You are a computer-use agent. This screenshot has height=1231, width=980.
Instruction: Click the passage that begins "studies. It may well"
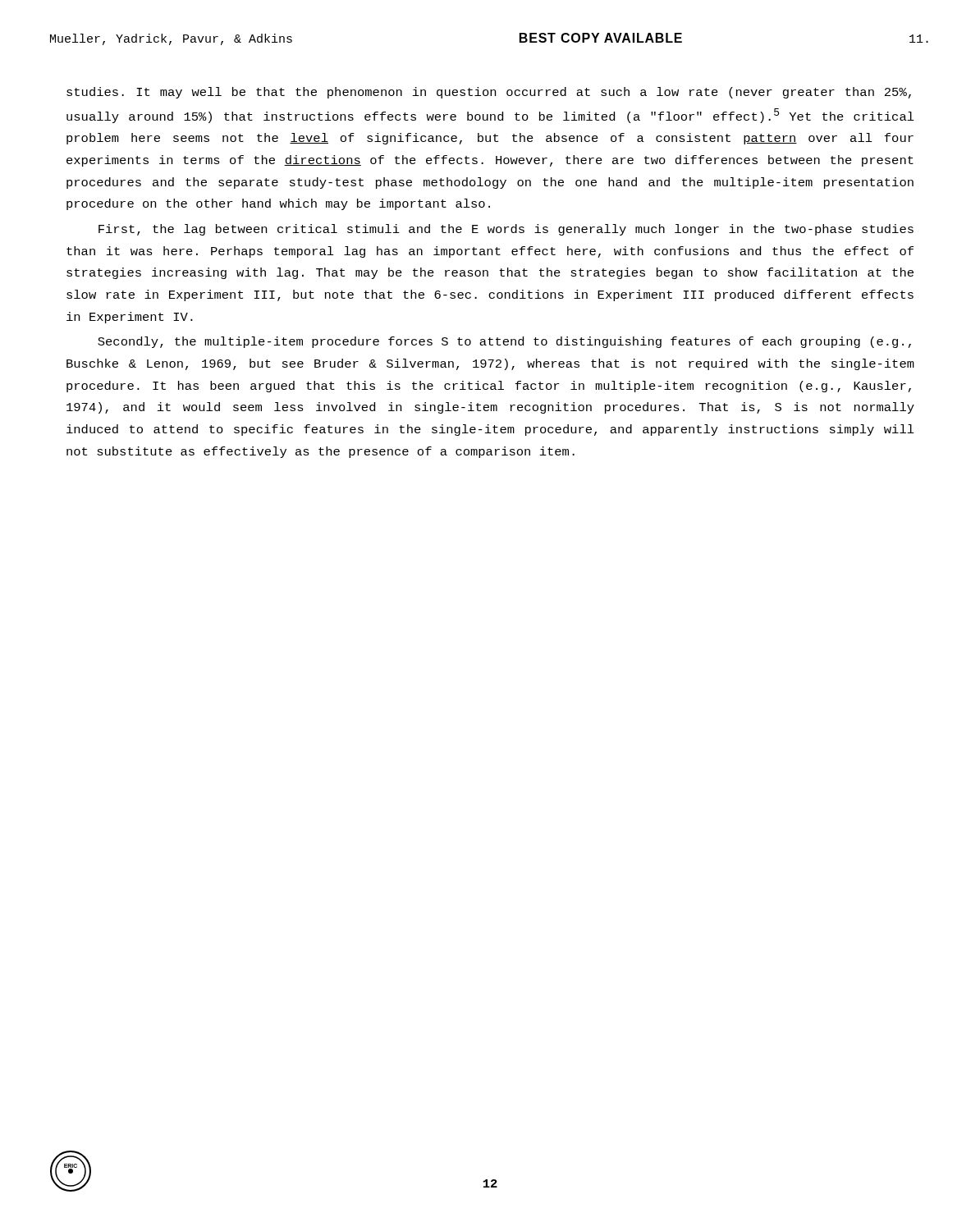tap(490, 149)
